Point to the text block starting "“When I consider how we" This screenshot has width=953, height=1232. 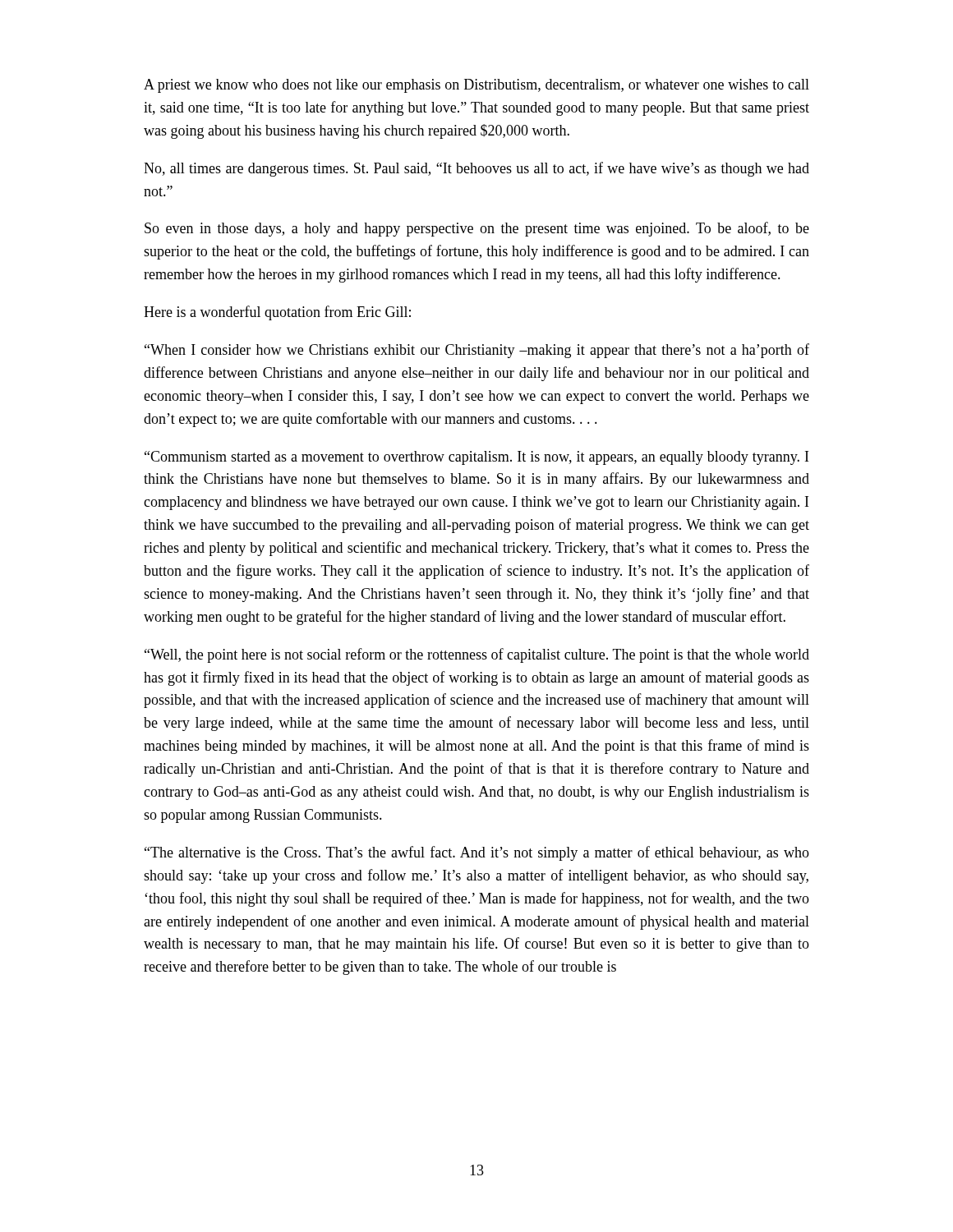[476, 384]
